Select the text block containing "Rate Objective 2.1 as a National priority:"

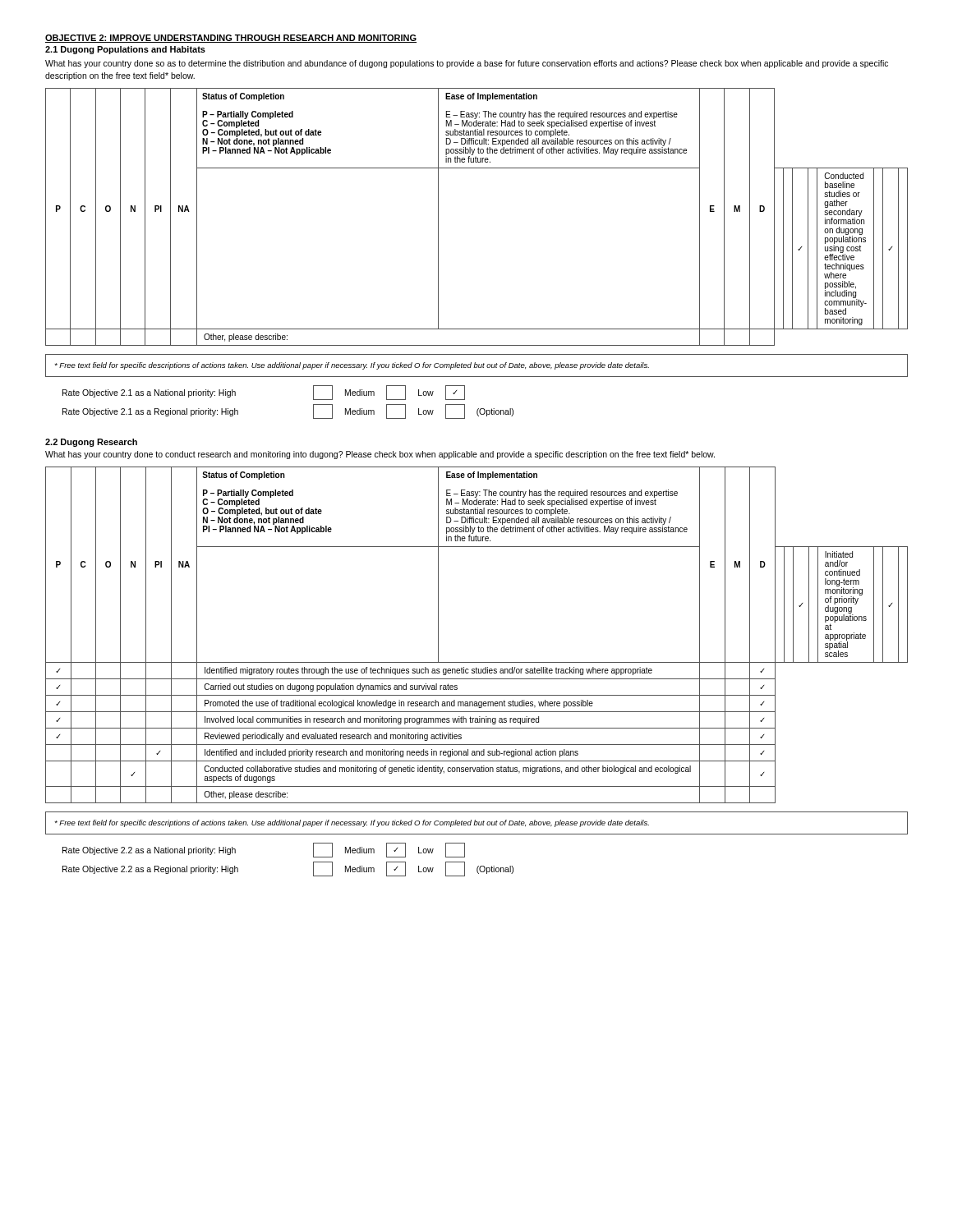[485, 402]
